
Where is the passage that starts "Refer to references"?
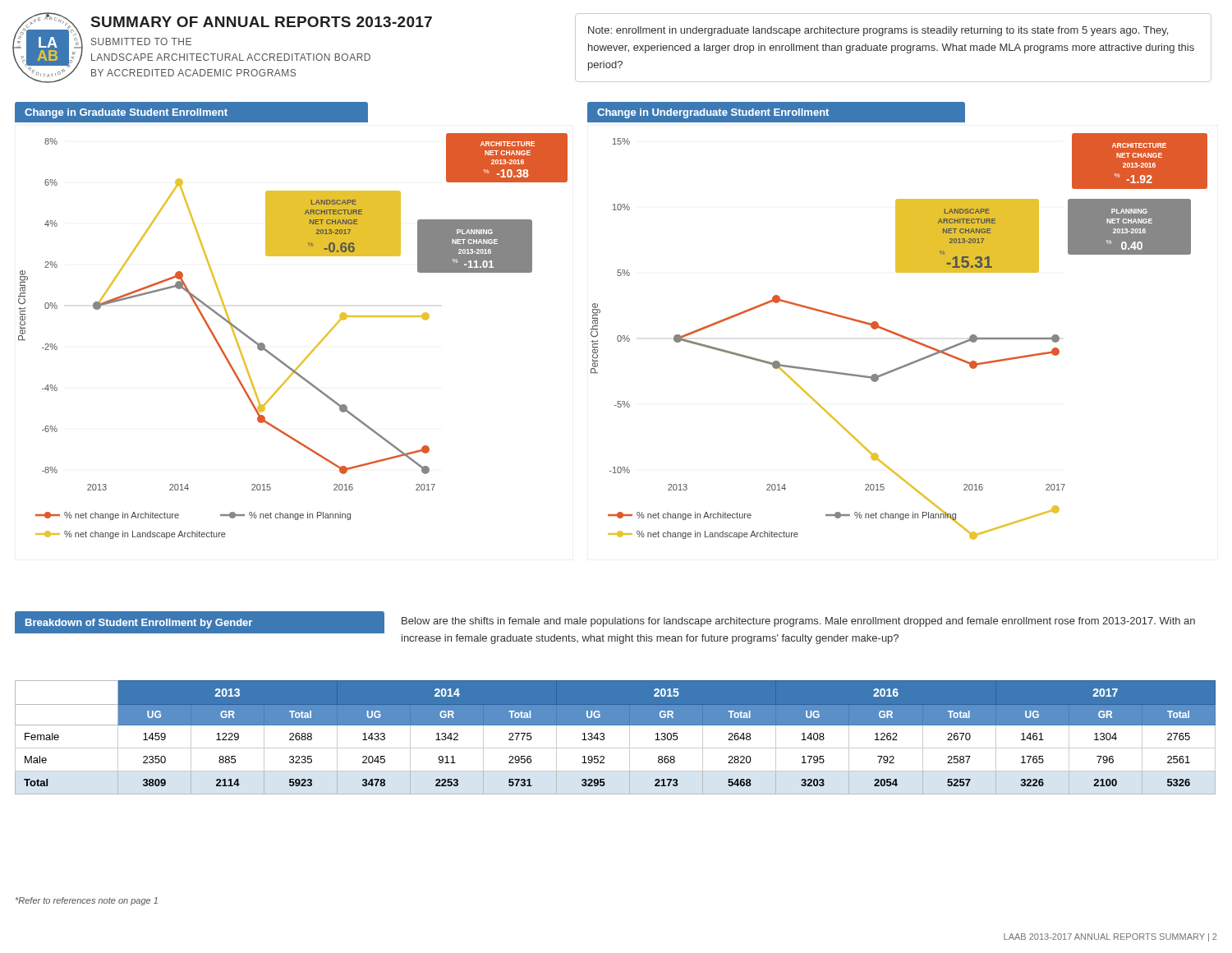(x=87, y=900)
